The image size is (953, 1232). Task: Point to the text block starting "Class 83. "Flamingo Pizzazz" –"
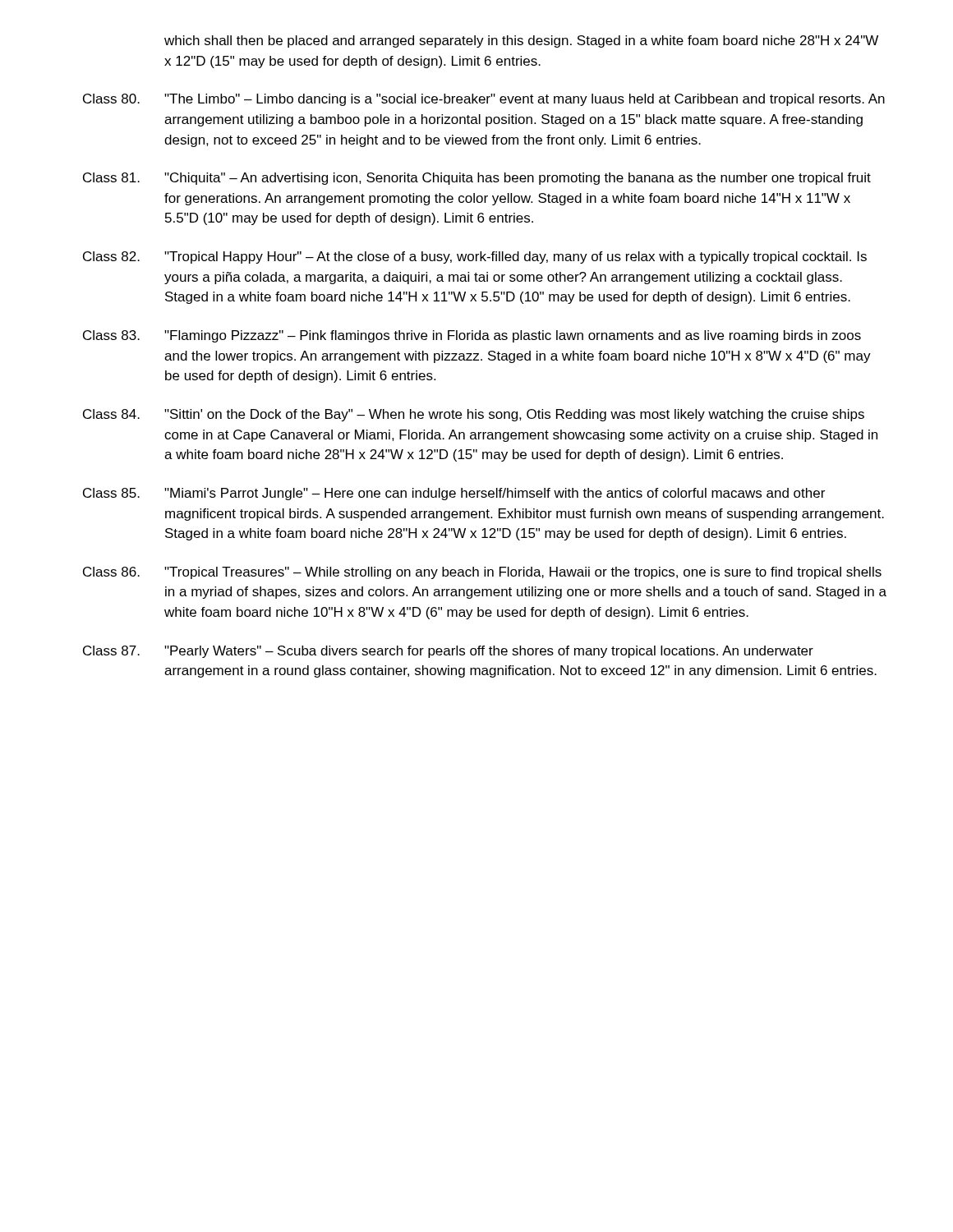tap(485, 356)
